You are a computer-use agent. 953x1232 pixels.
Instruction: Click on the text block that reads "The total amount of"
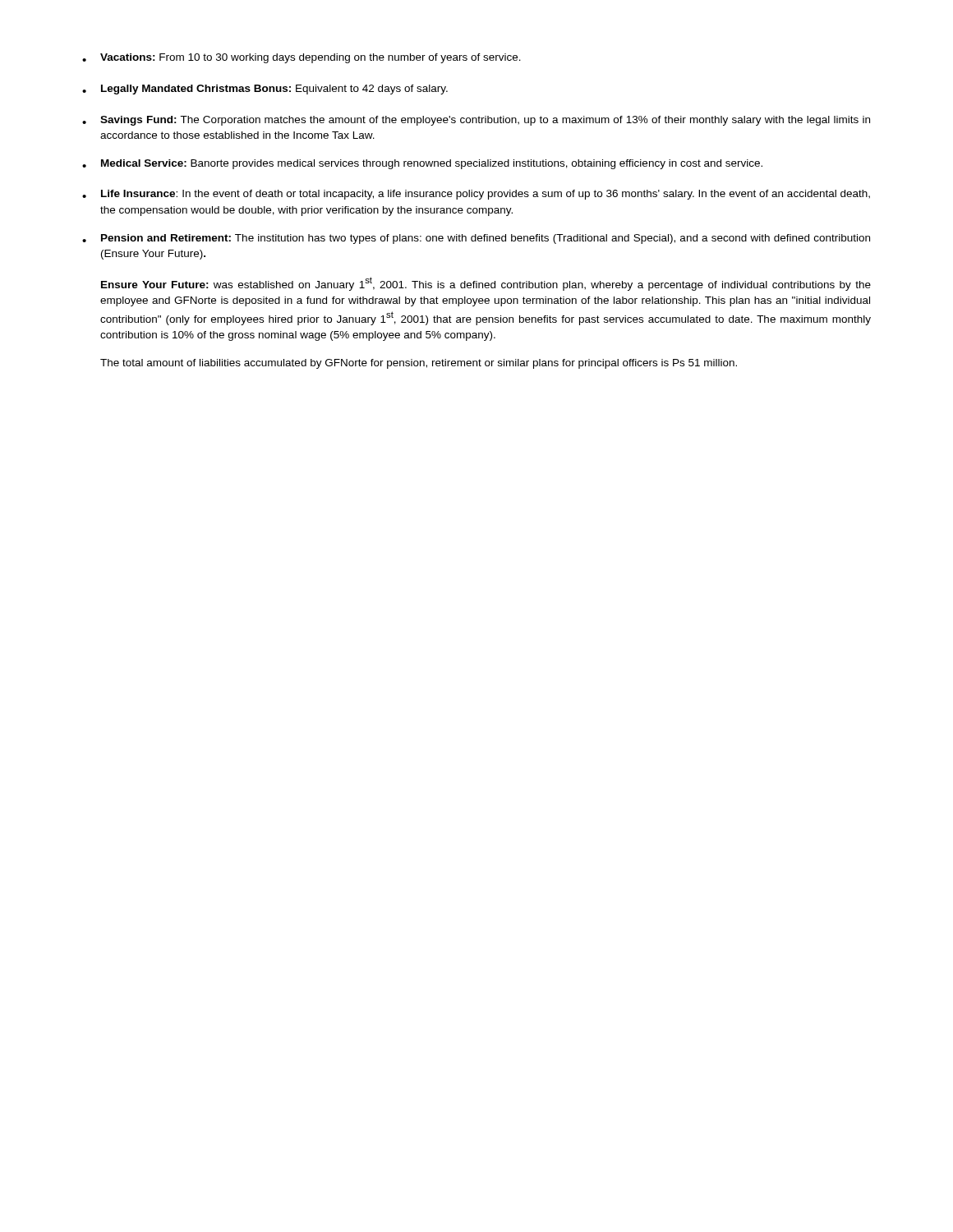coord(419,362)
